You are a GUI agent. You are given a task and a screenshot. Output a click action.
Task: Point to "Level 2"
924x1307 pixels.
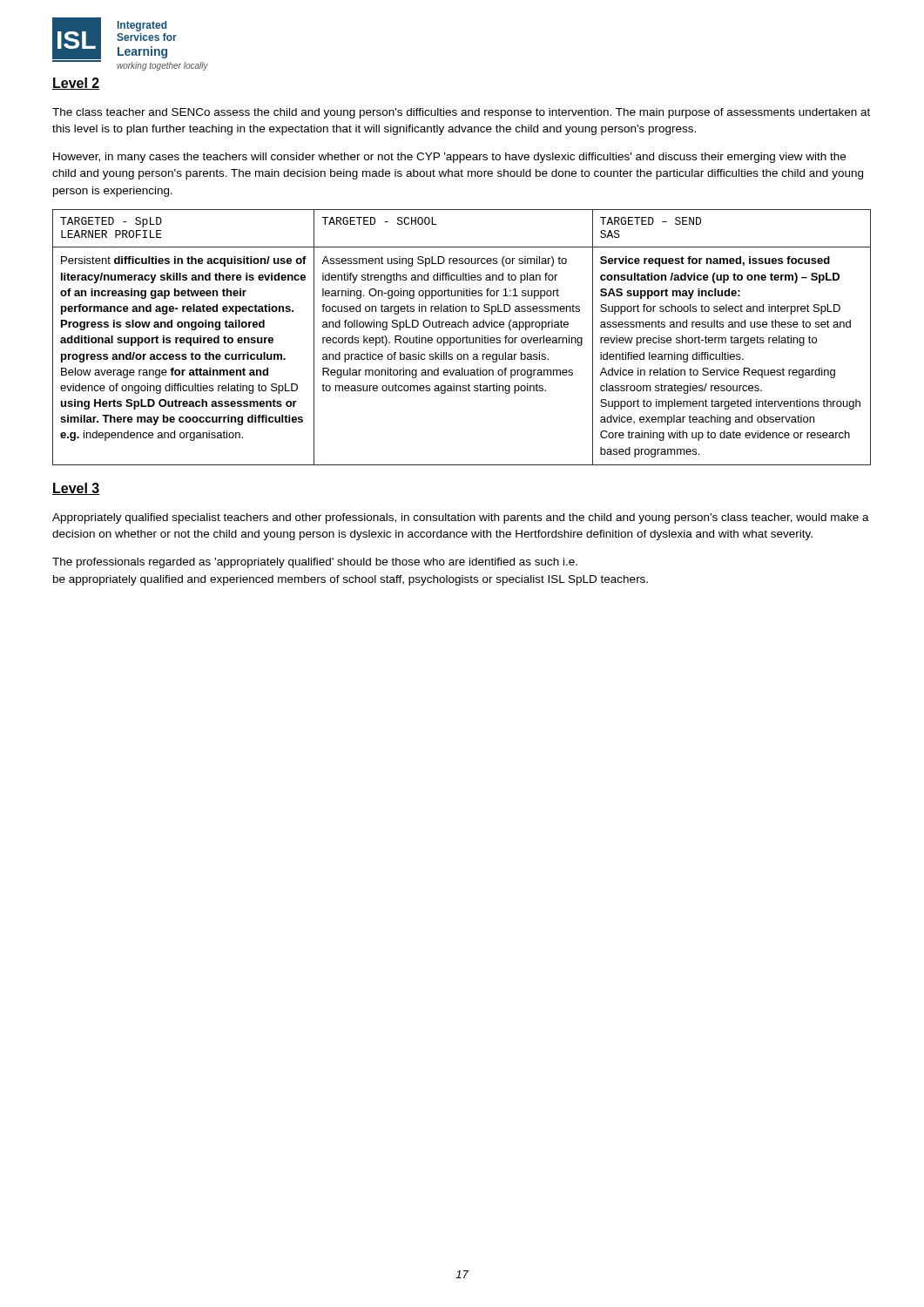[x=76, y=83]
